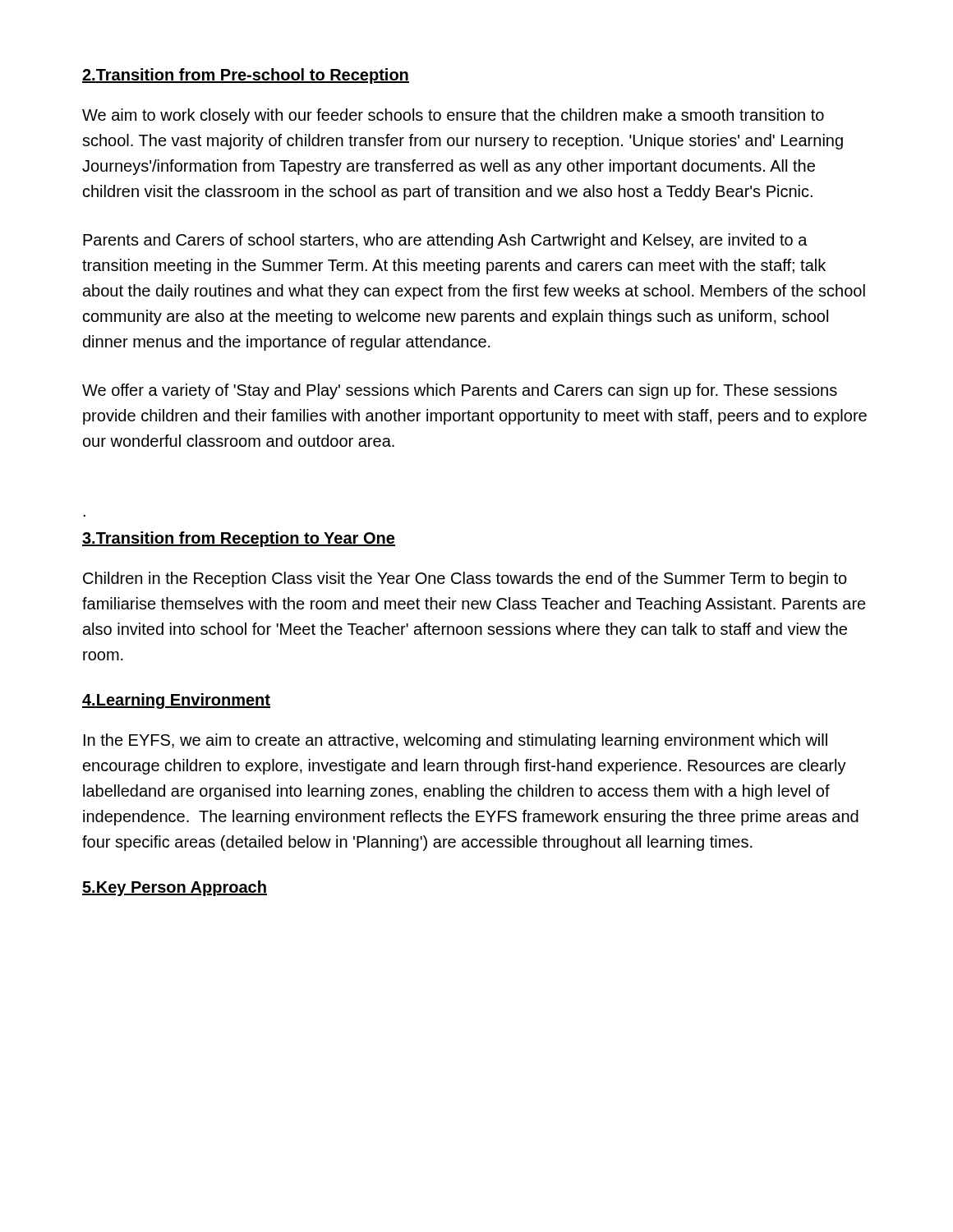This screenshot has width=953, height=1232.
Task: Select the text block containing "In the EYFS, we aim"
Action: [x=471, y=791]
